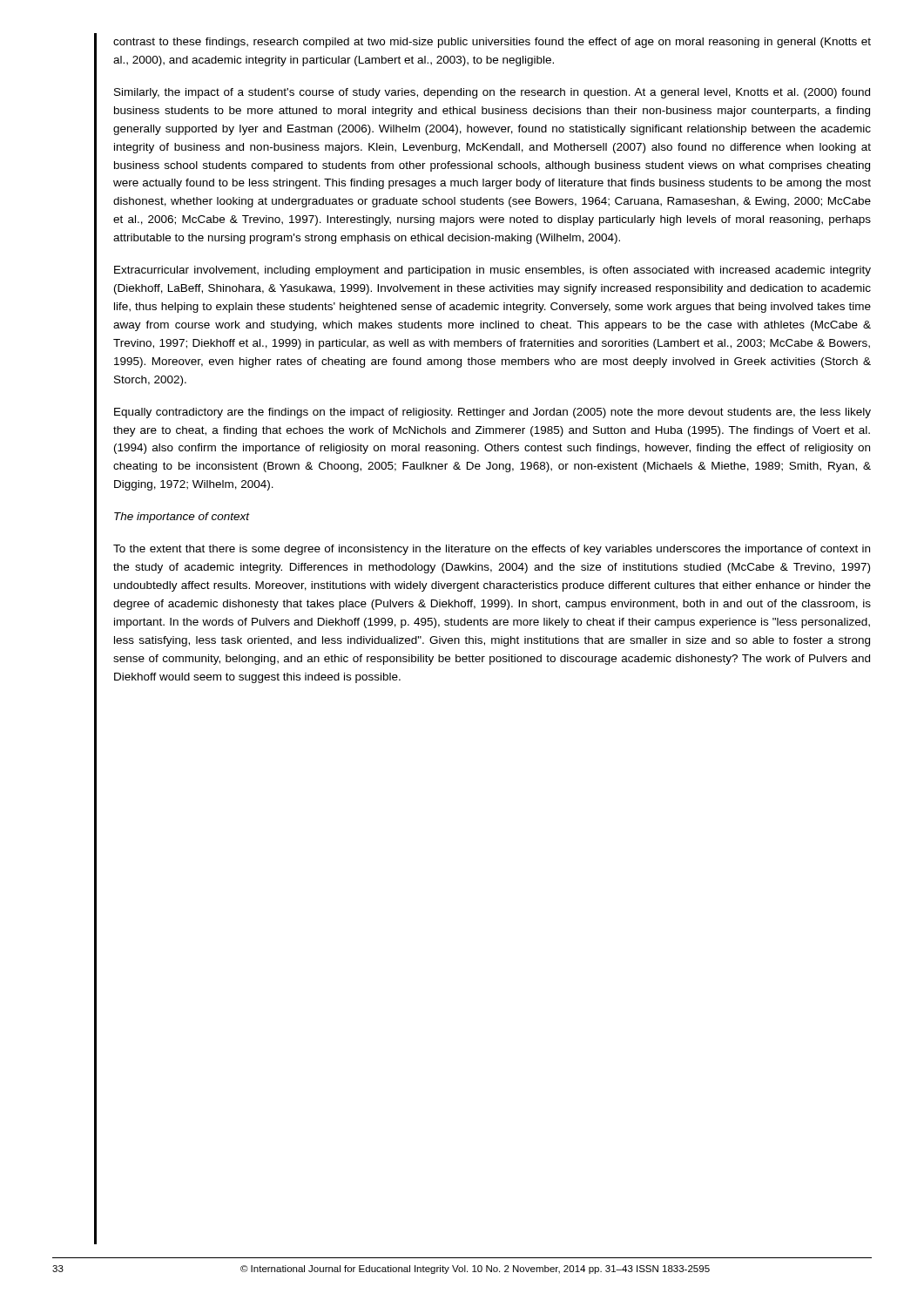
Task: Select the passage starting "Equally contradictory are the findings on"
Action: (x=492, y=449)
